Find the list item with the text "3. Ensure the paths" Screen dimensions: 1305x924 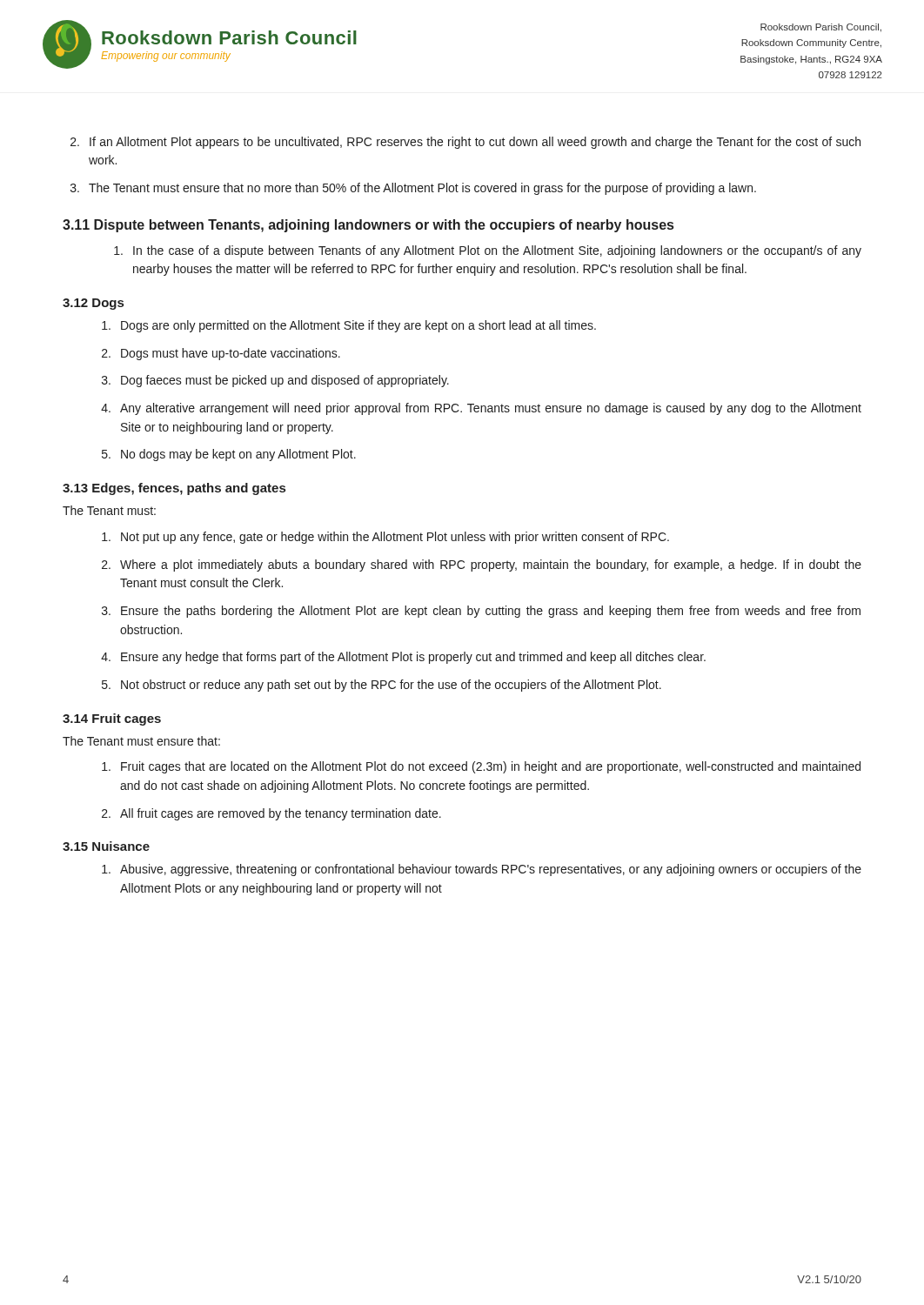pos(478,621)
